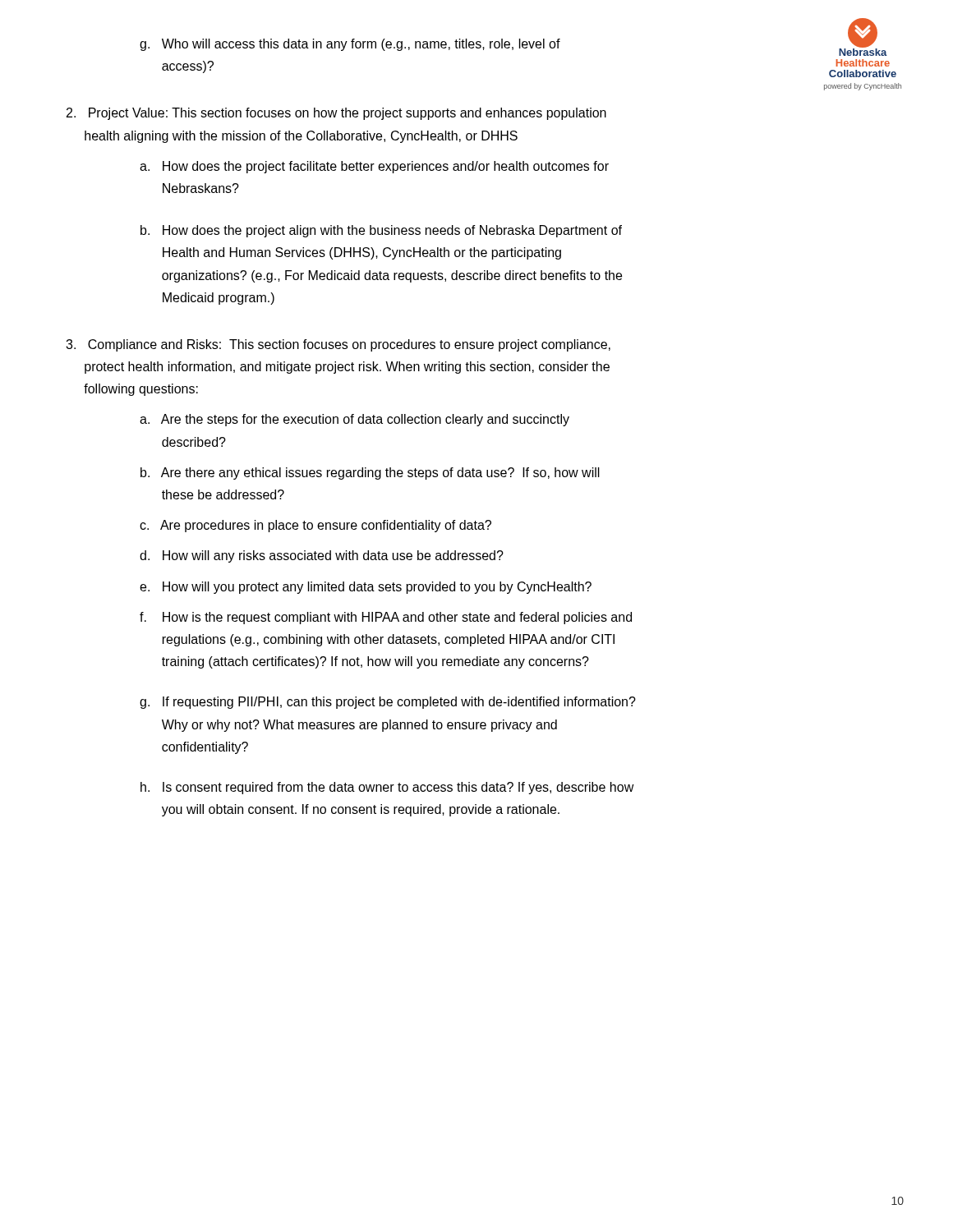Point to the block beginning "h. Is consent"
The width and height of the screenshot is (953, 1232).
[x=387, y=798]
